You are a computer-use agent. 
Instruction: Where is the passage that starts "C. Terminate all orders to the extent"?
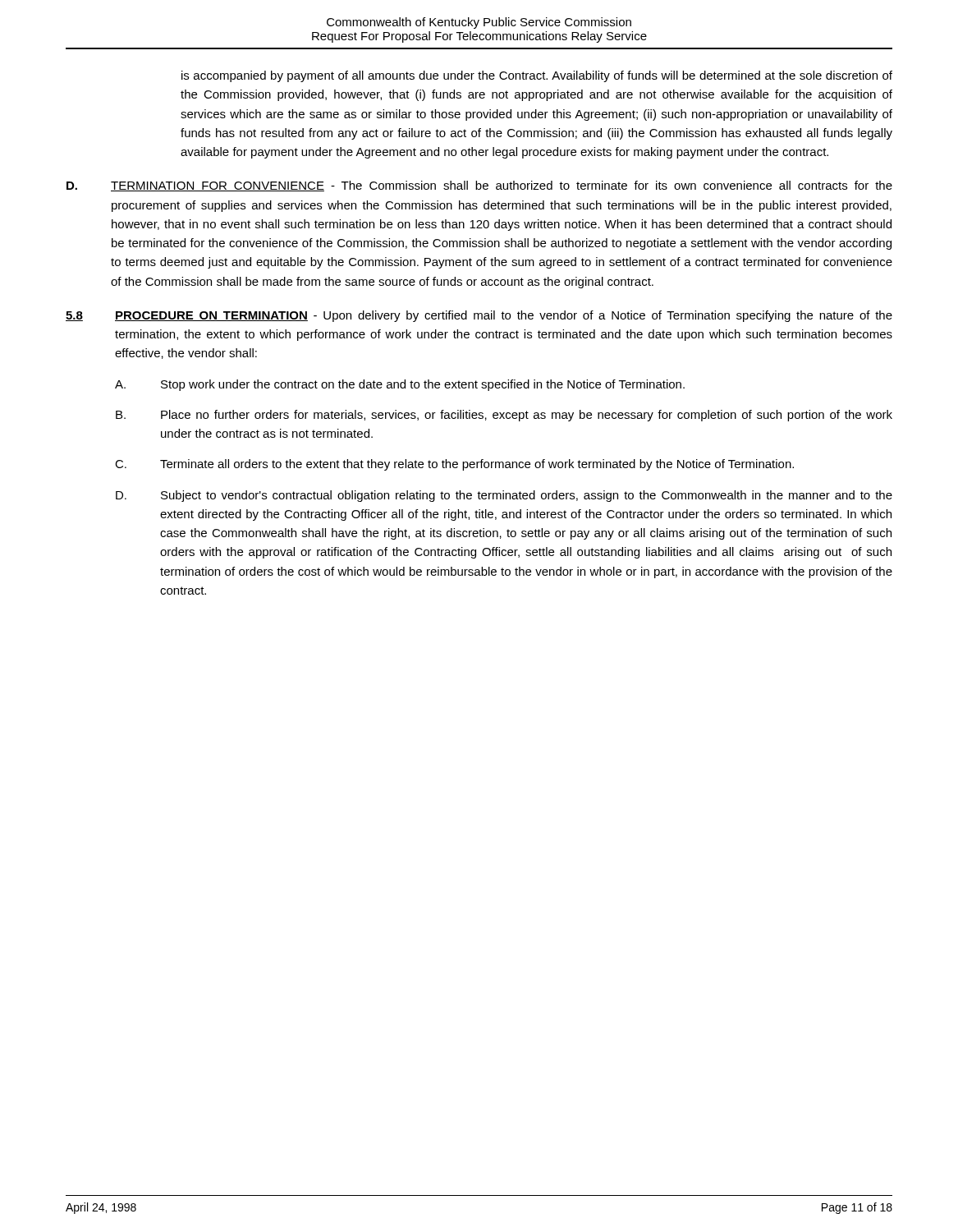(504, 464)
